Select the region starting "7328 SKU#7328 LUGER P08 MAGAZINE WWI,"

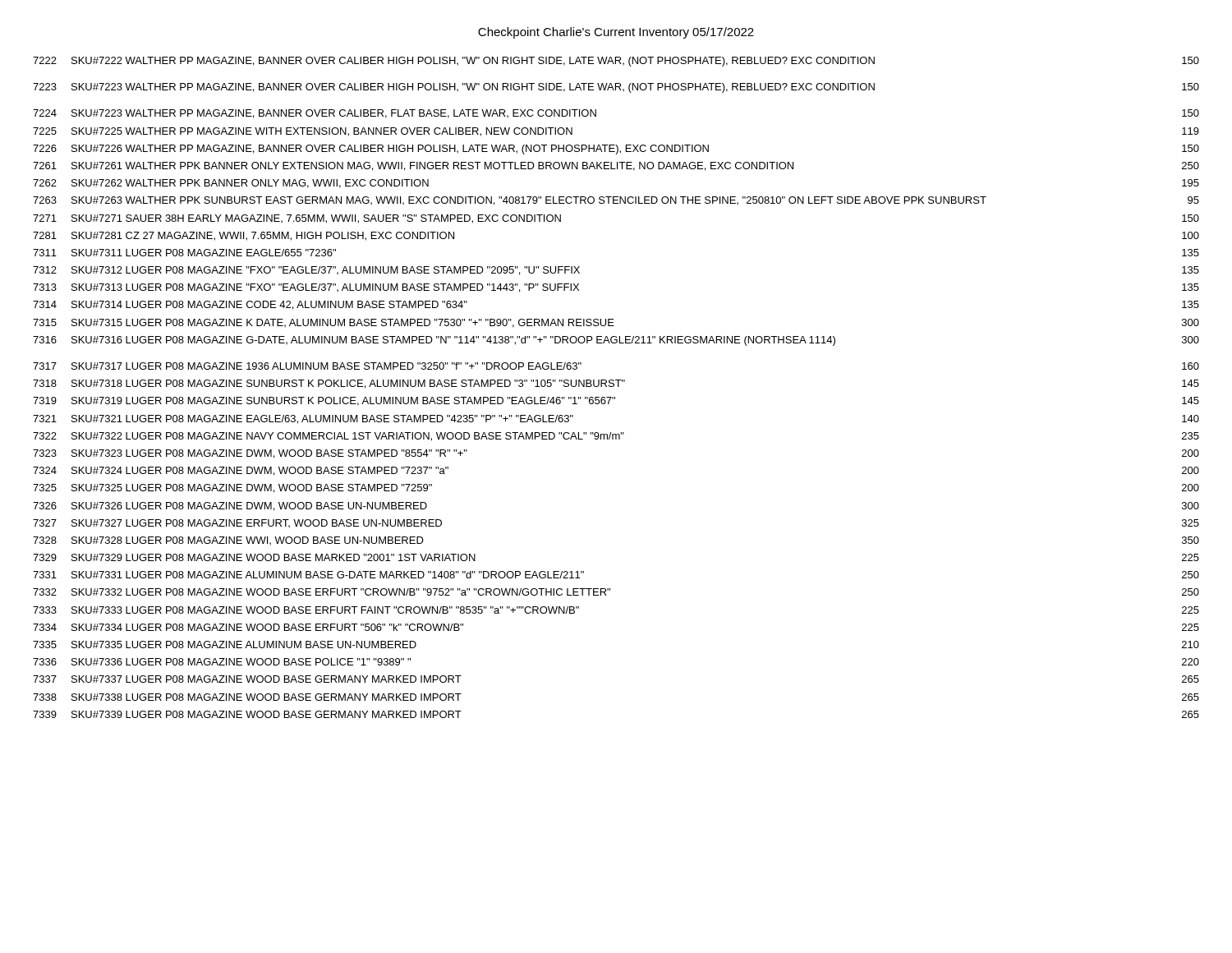pos(41,540)
